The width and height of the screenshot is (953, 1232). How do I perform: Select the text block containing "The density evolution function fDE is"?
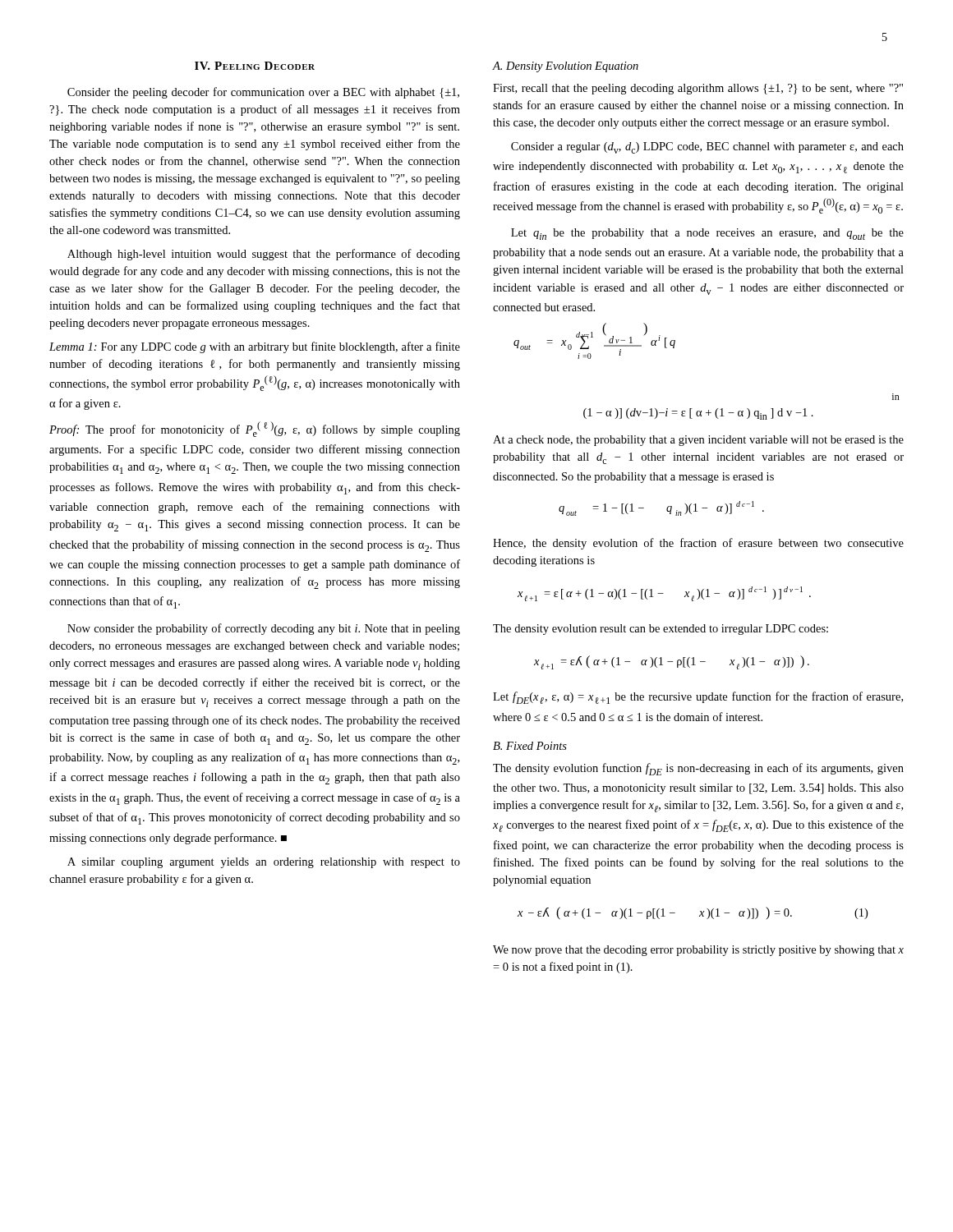(x=698, y=824)
